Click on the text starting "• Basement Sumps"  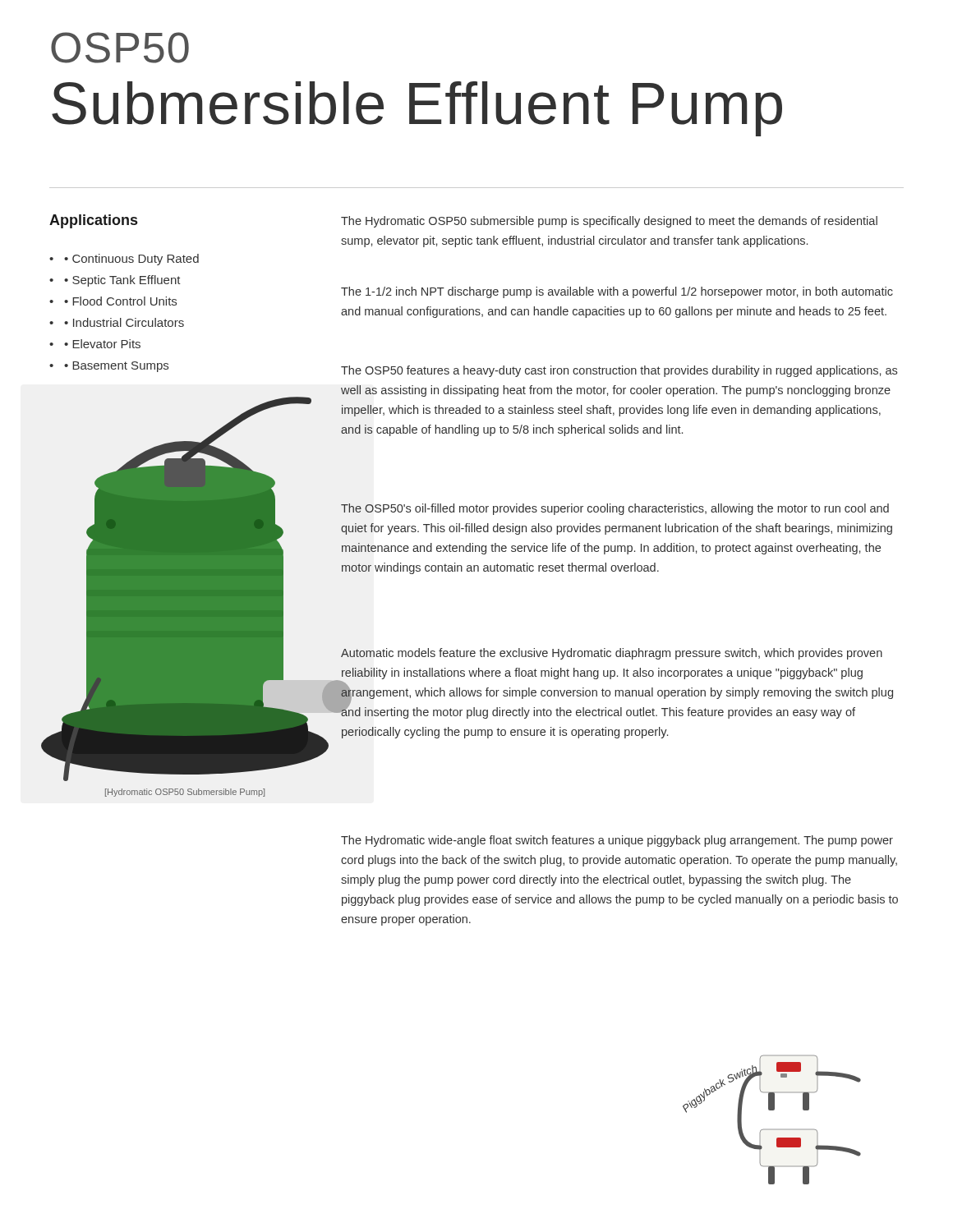coord(109,365)
